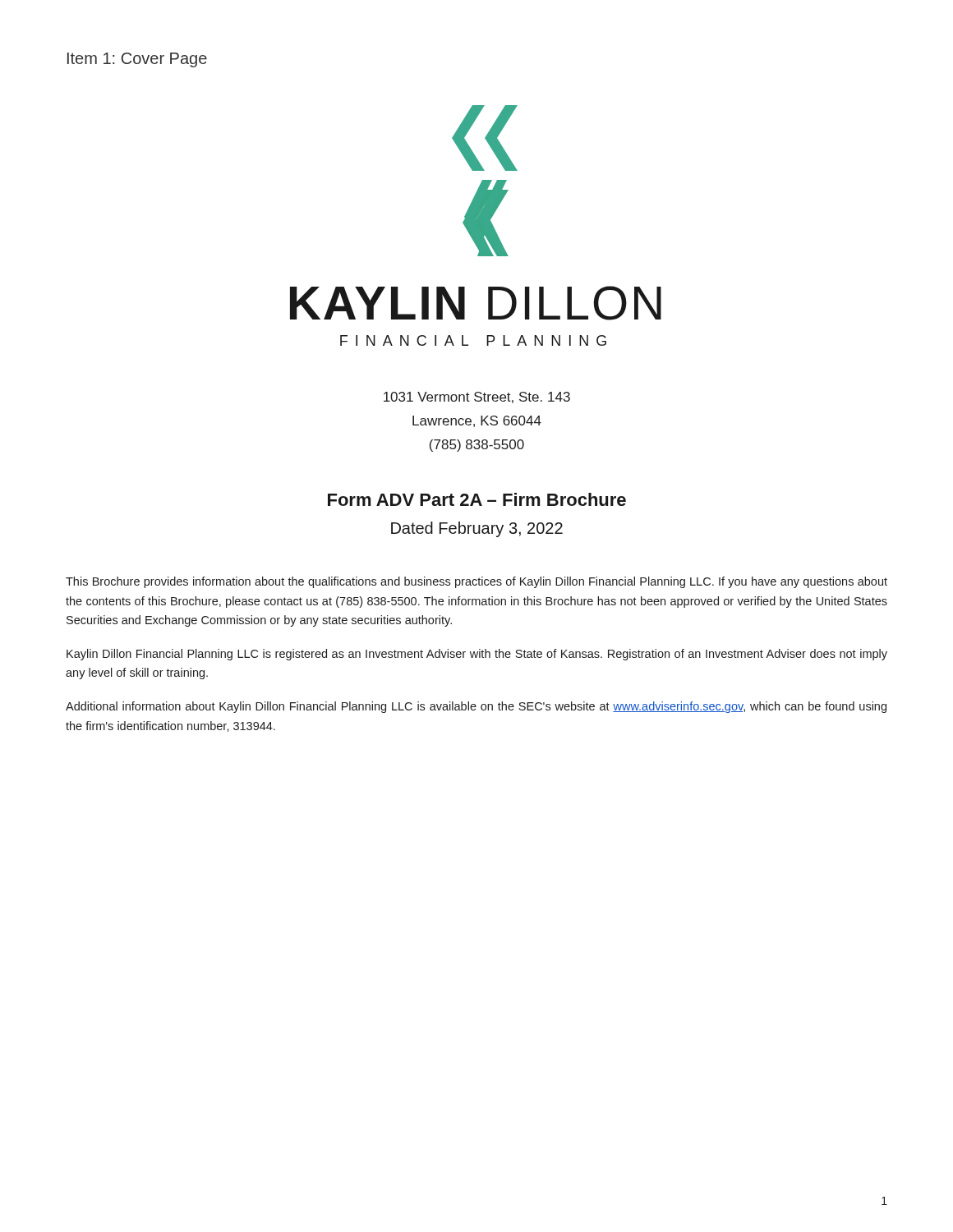Find the text starting "Item 1: Cover"
Image resolution: width=953 pixels, height=1232 pixels.
tap(137, 58)
